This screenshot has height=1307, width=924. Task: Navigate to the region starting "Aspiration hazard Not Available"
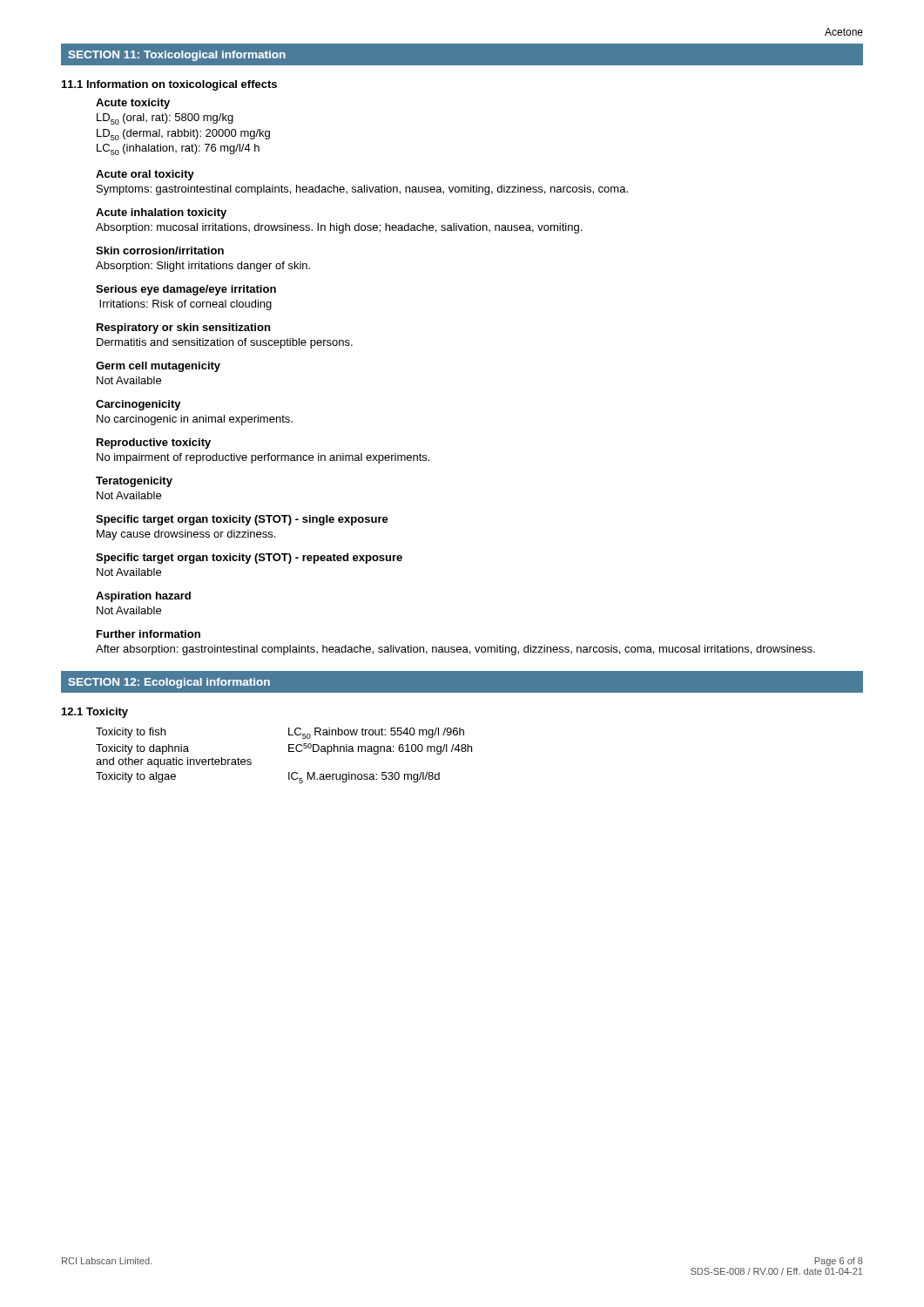coord(143,597)
